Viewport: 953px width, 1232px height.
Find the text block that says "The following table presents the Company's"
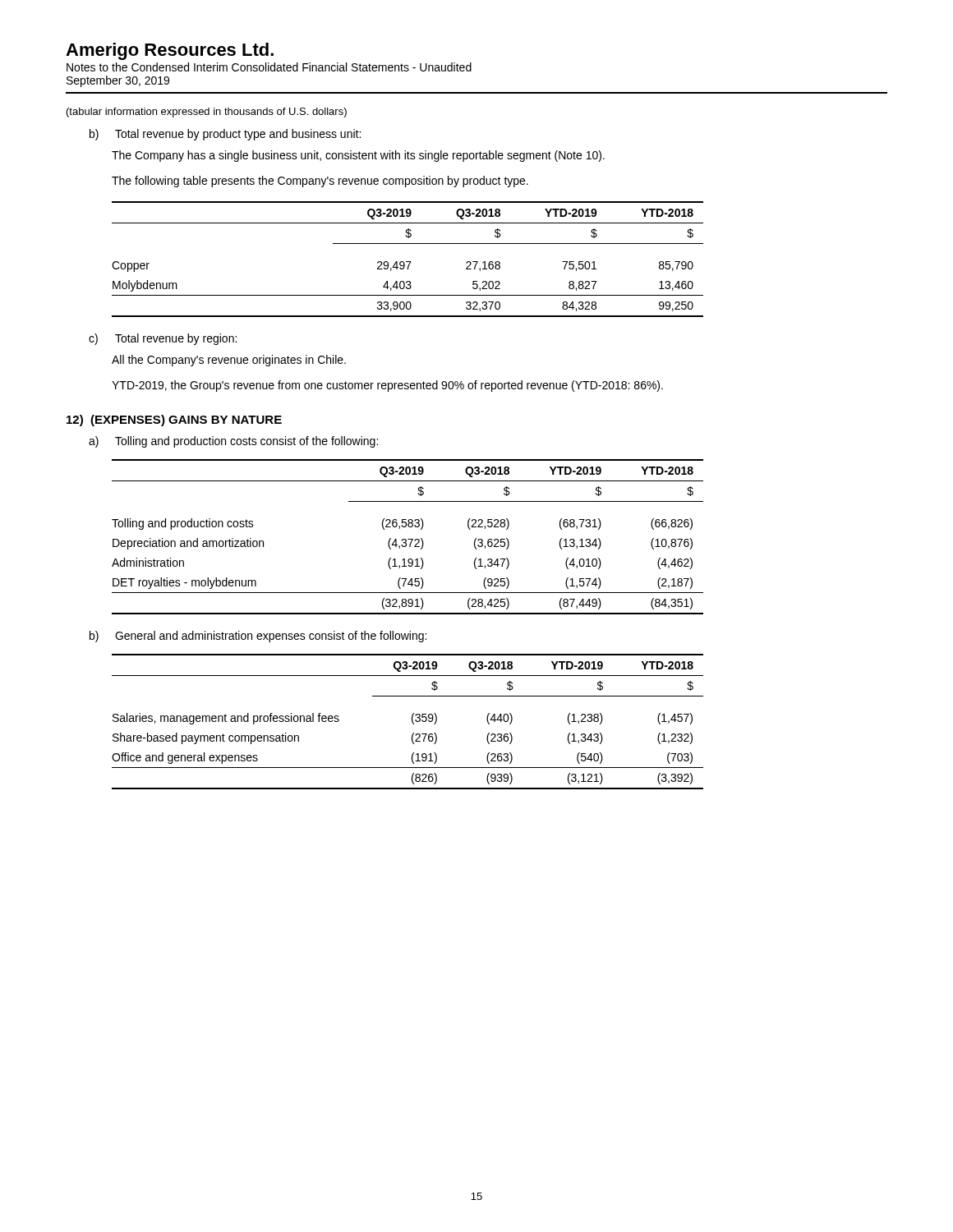tap(320, 181)
